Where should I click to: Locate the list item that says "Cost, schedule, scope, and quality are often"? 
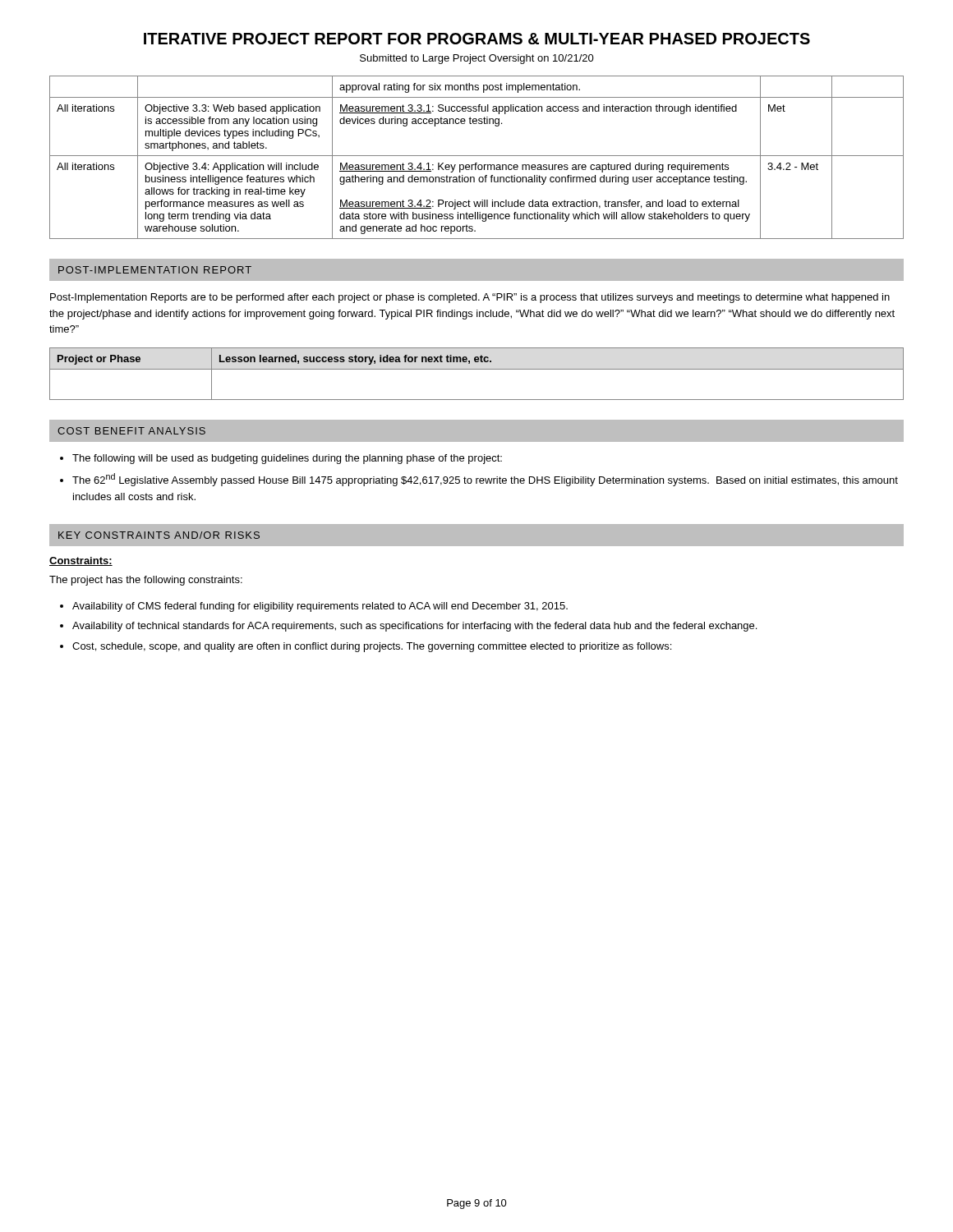372,646
